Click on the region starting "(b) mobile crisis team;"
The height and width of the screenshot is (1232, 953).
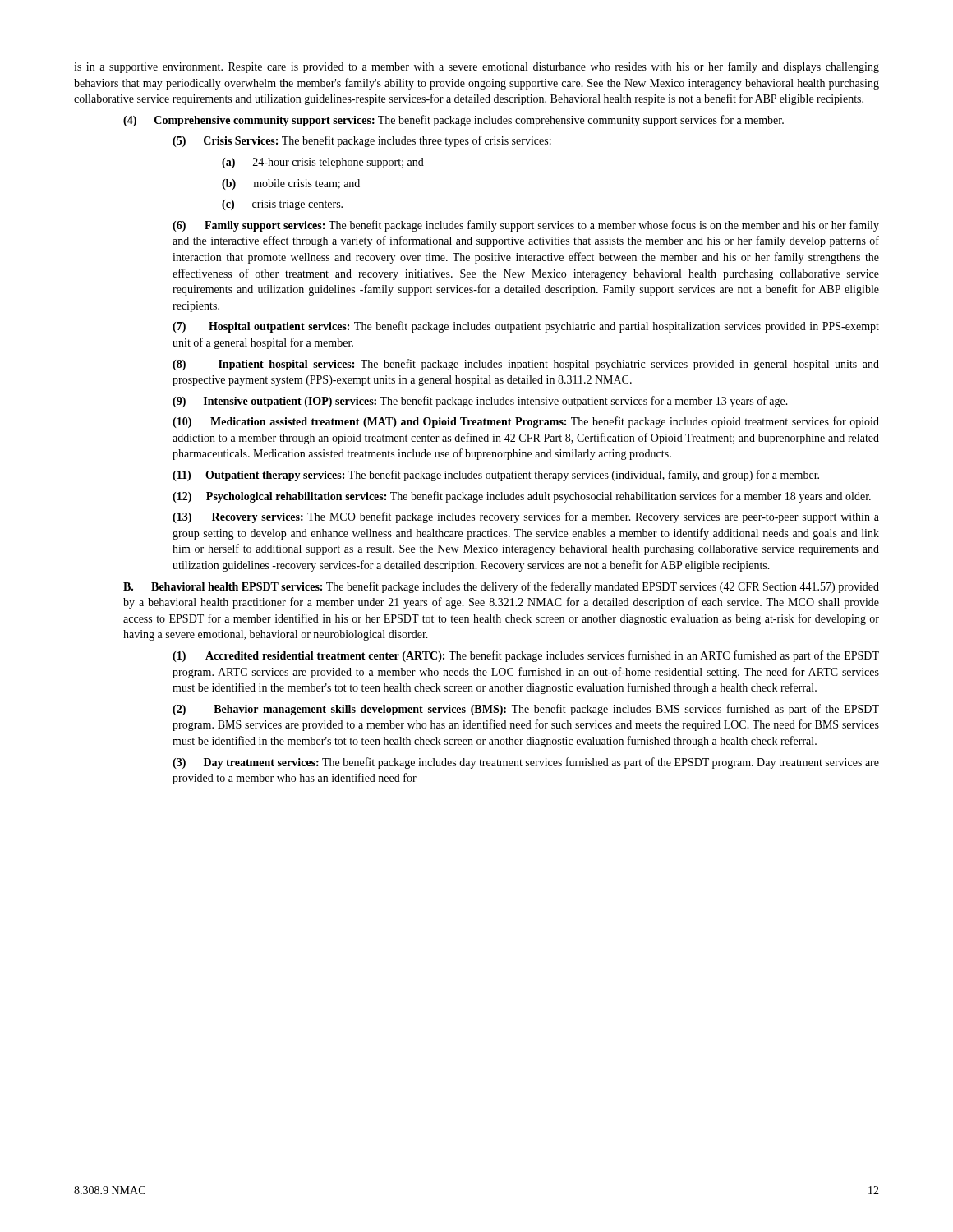(x=291, y=184)
